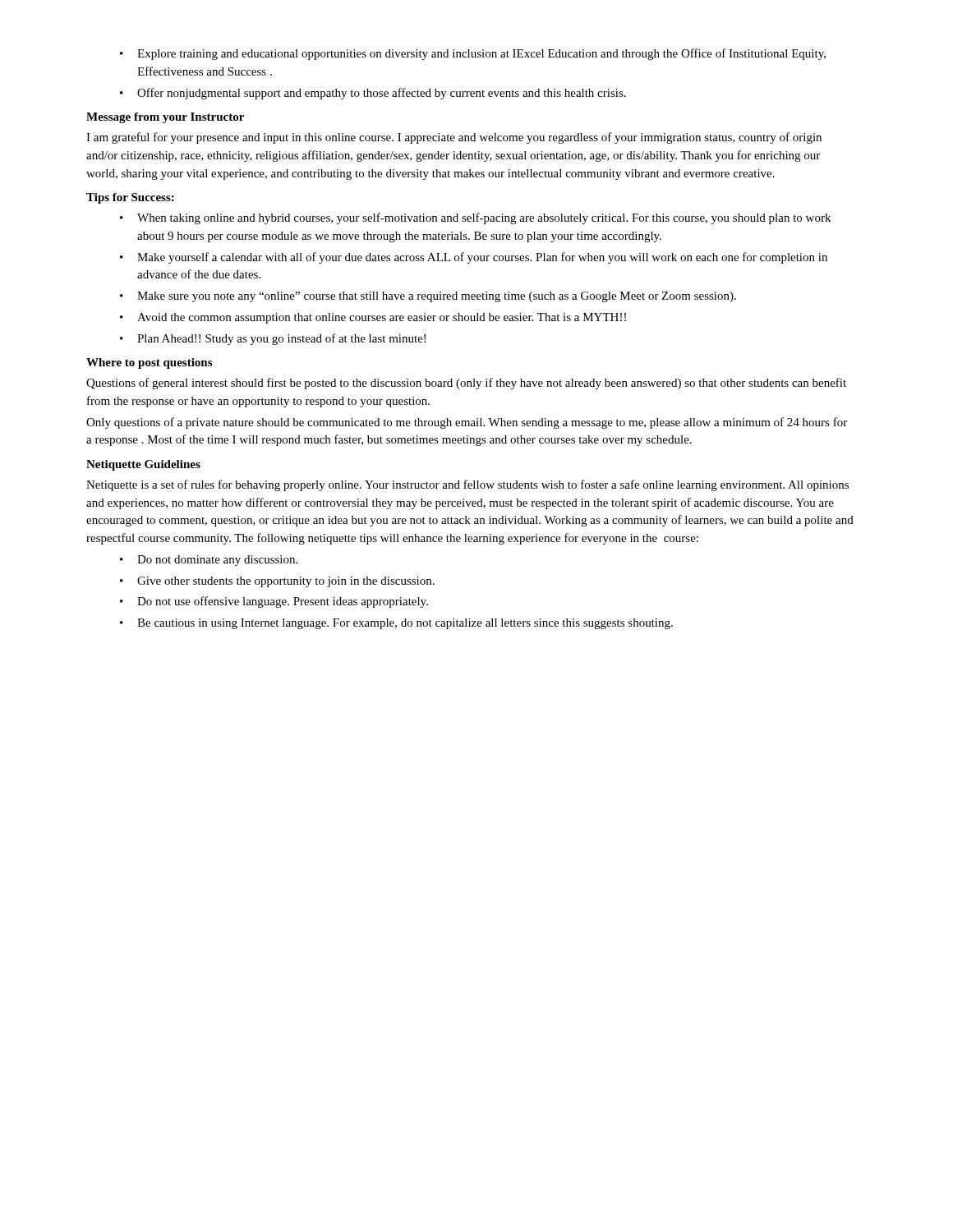Select the text starting "• Offer nonjudgmental support and empathy to those"
953x1232 pixels.
click(x=487, y=93)
